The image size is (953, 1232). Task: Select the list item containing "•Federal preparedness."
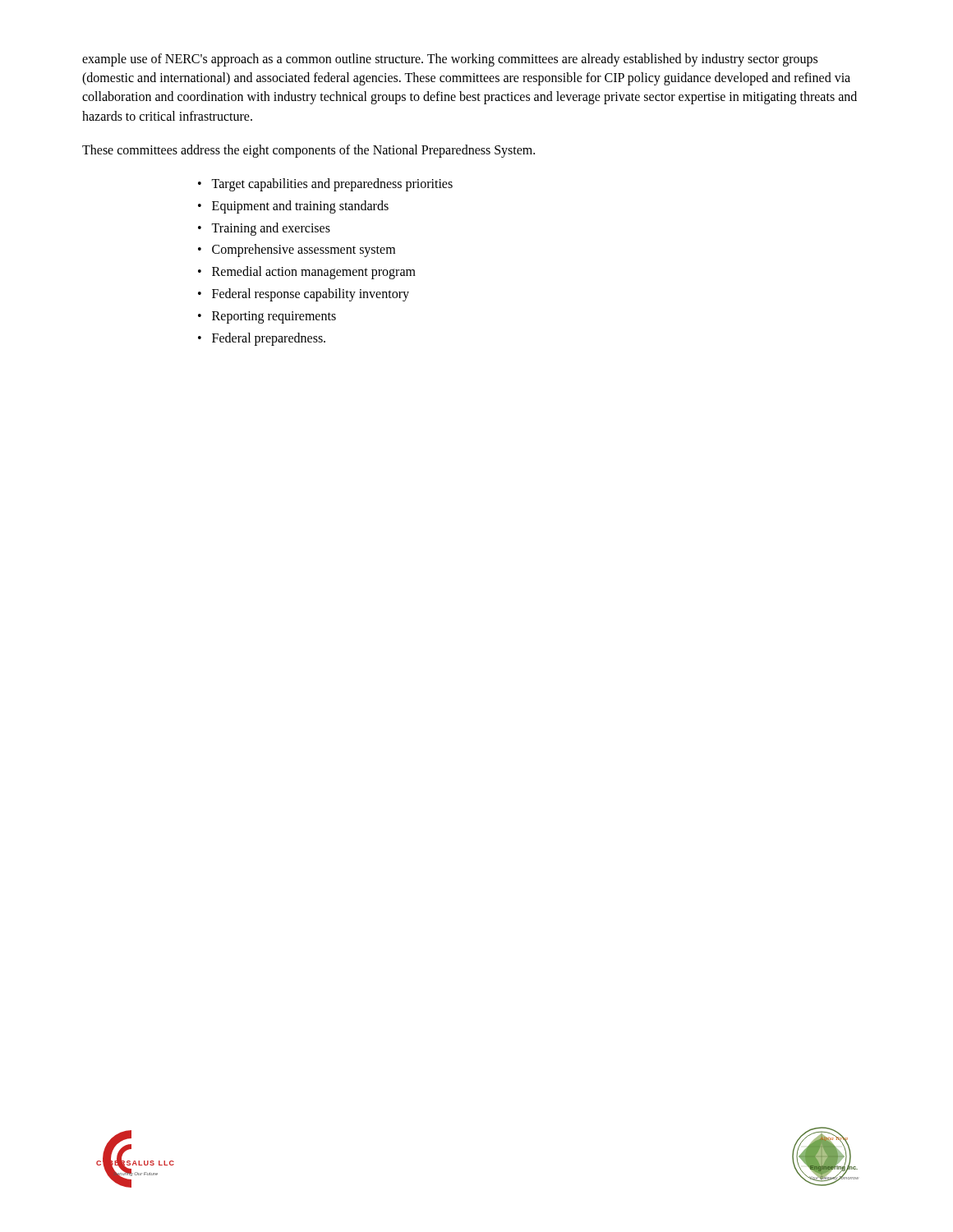(x=262, y=338)
